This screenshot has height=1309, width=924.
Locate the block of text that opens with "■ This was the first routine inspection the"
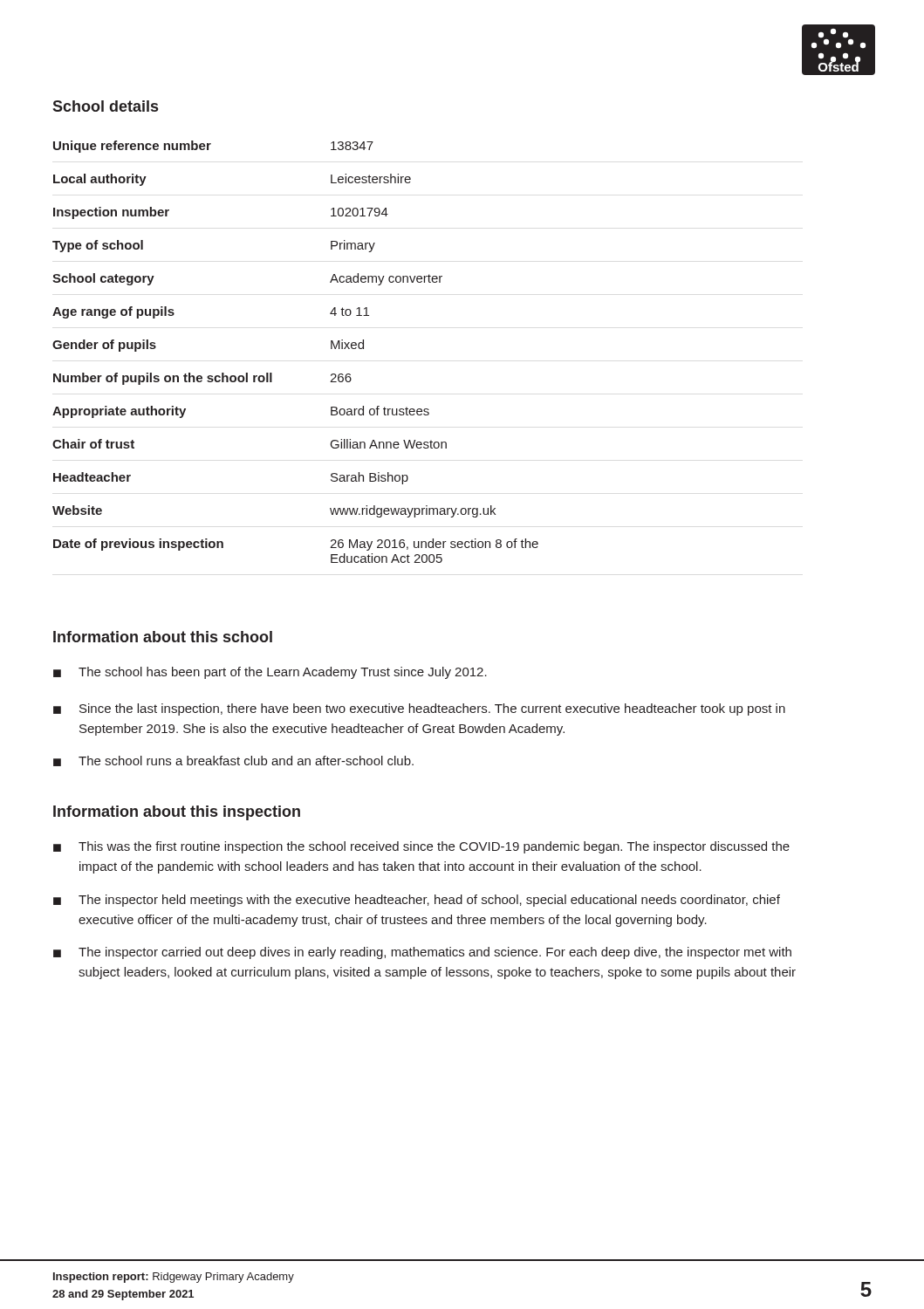point(428,856)
